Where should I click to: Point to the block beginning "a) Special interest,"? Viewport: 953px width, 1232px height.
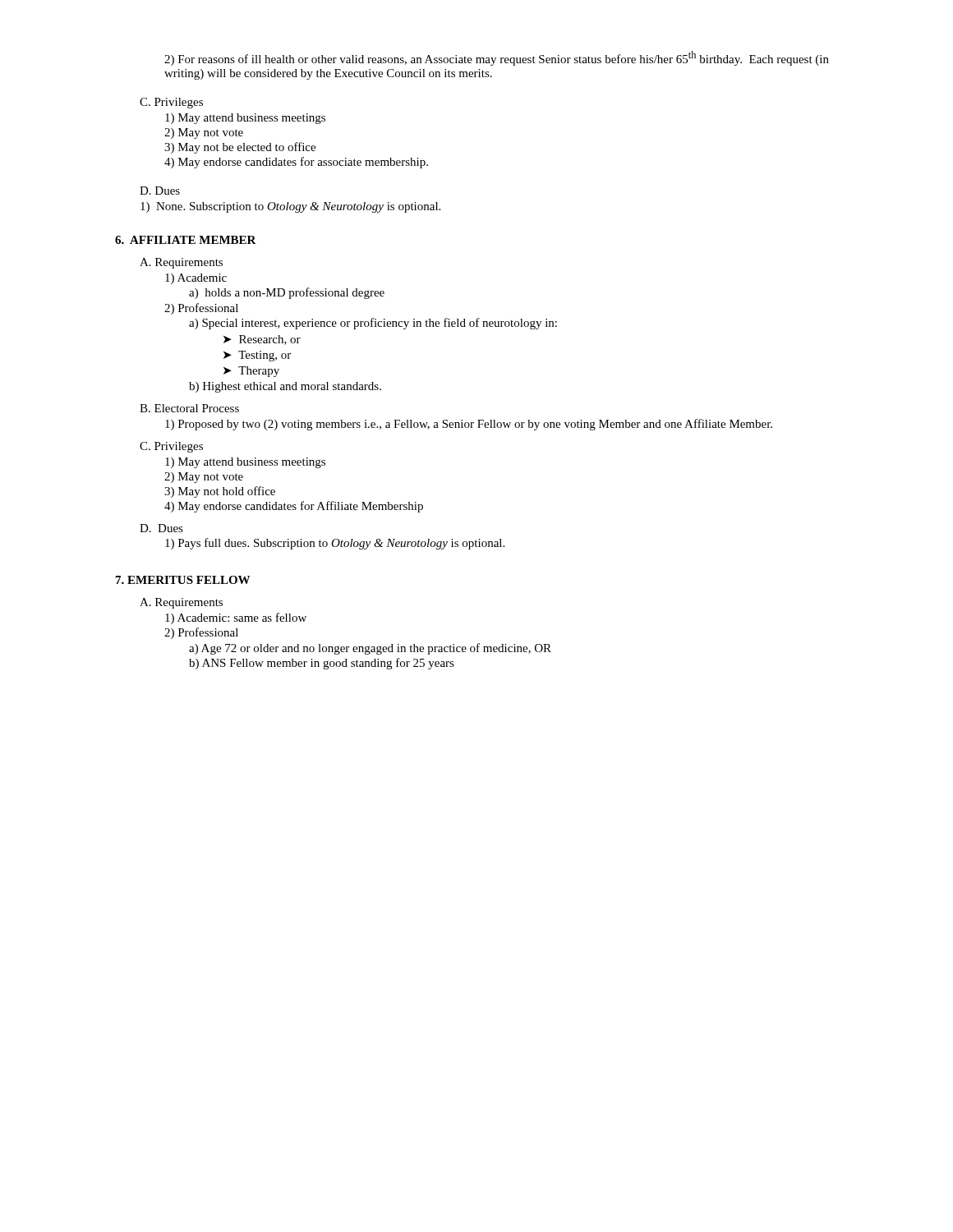pos(373,323)
